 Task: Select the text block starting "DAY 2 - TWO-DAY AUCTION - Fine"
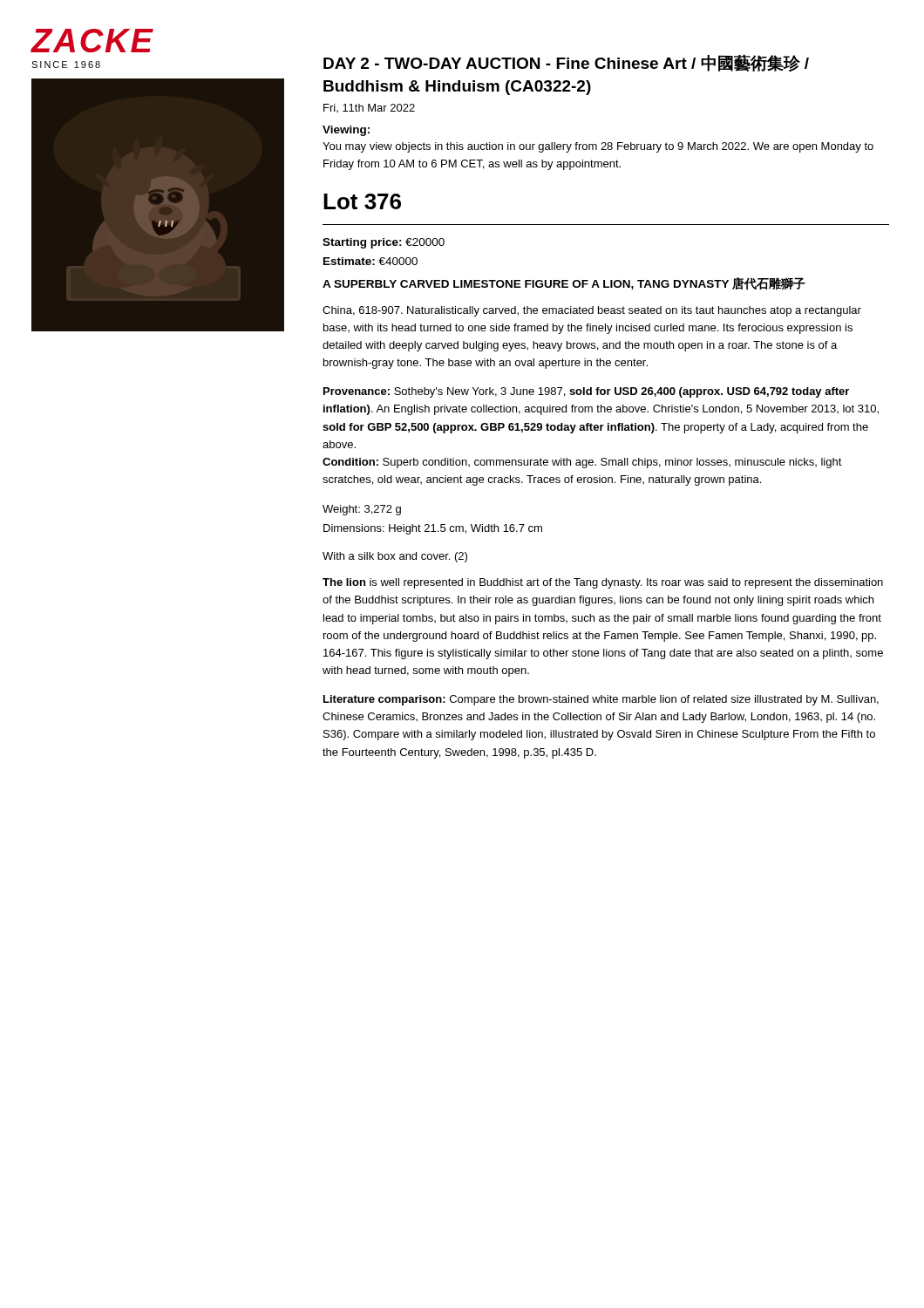[x=566, y=74]
